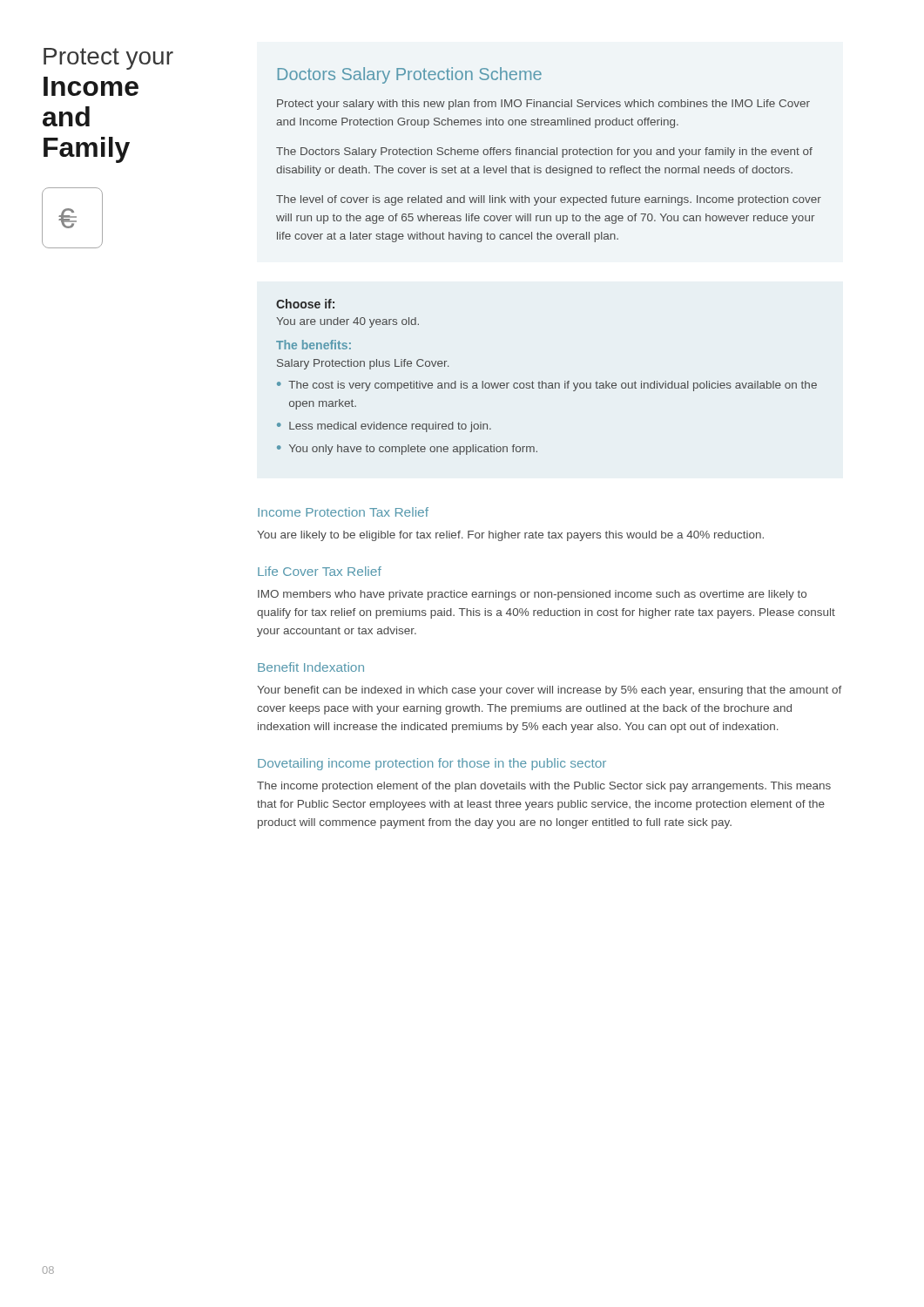Find the section header that reads "The benefits:"

pos(314,345)
